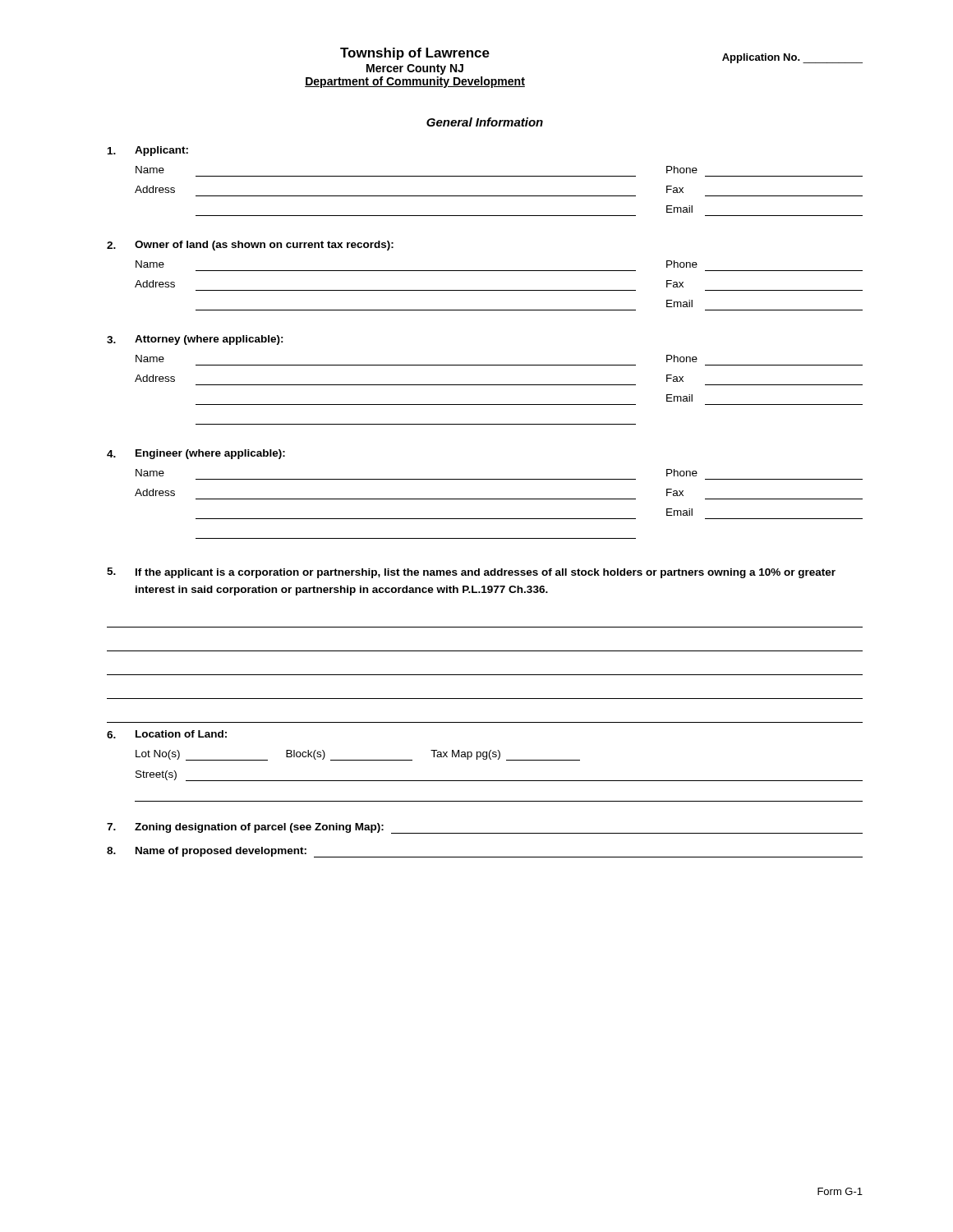This screenshot has width=953, height=1232.
Task: Navigate to the text block starting "Engineer (where applicable):"
Action: click(485, 496)
